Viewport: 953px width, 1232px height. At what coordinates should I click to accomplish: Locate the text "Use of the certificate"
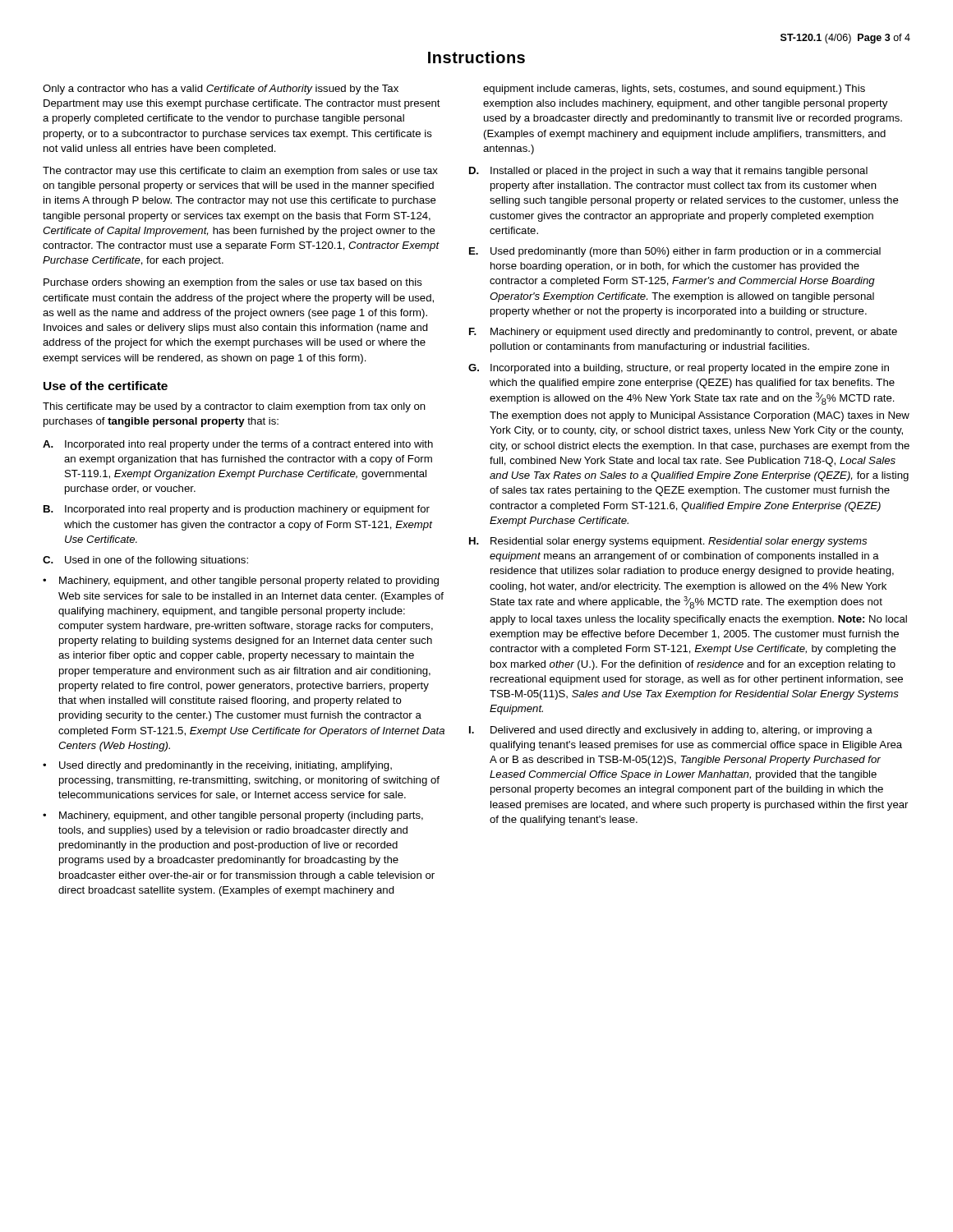[x=105, y=385]
